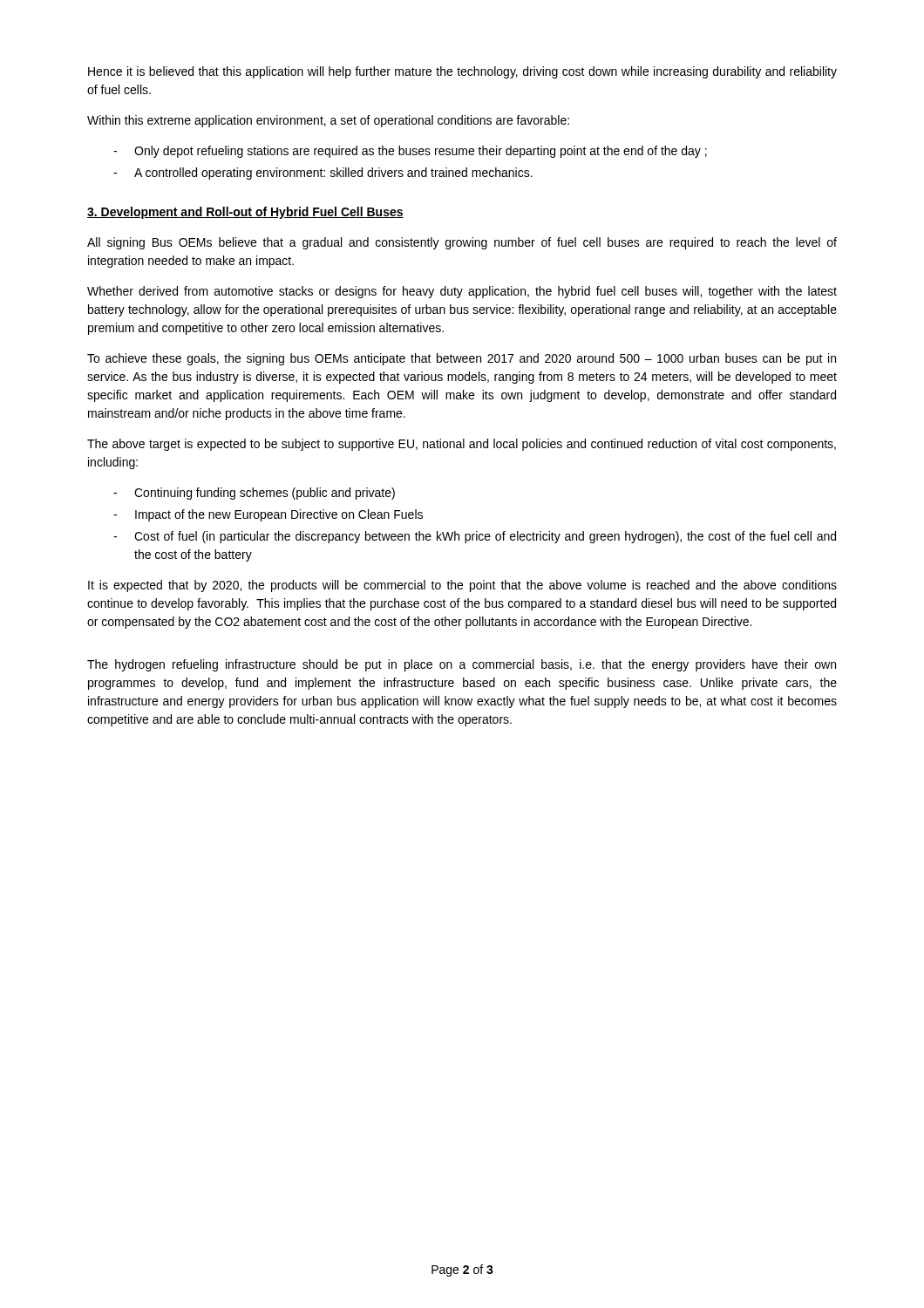The width and height of the screenshot is (924, 1308).
Task: Find the text block containing "The above target is expected"
Action: click(462, 453)
